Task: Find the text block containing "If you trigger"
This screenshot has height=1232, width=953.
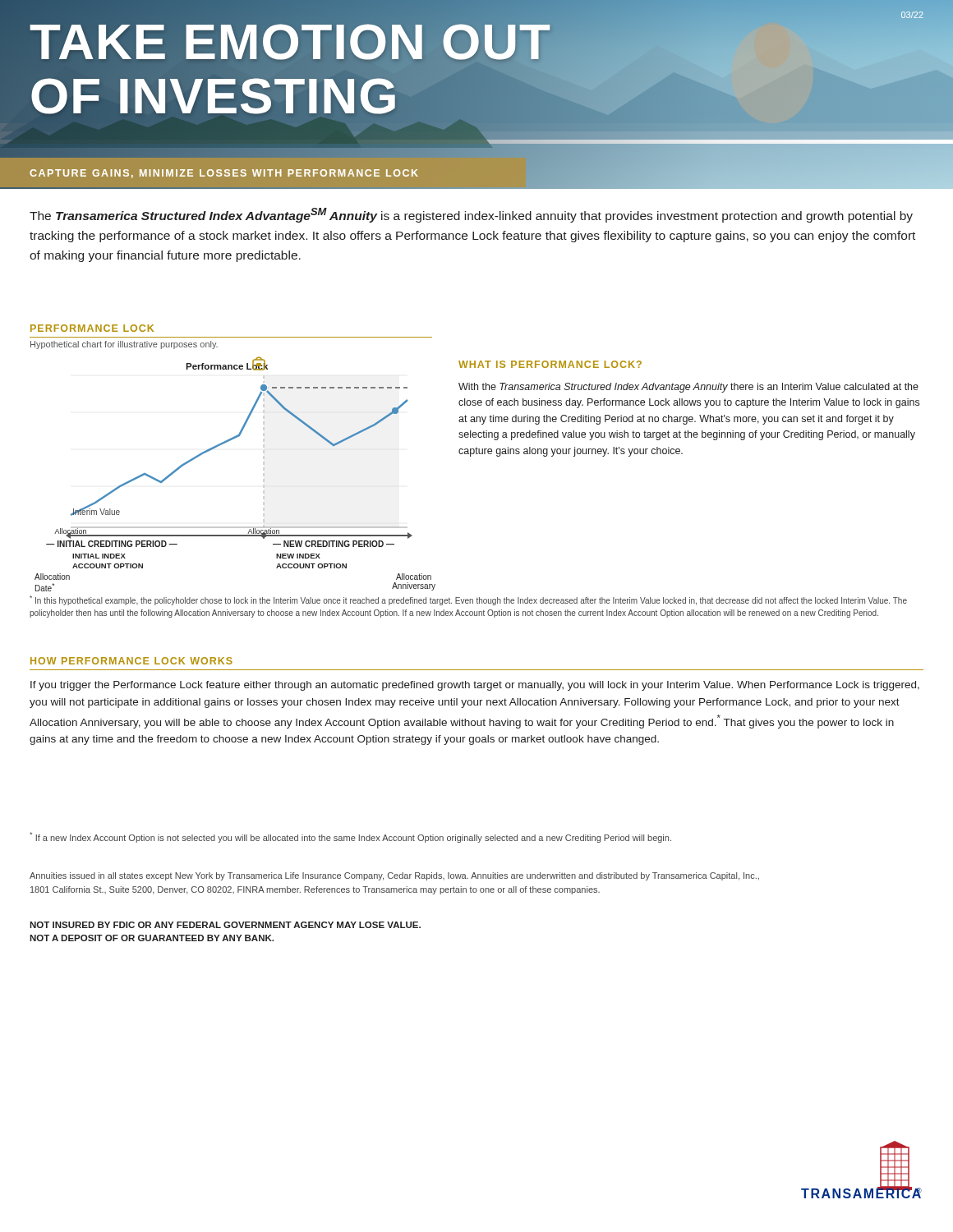Action: pyautogui.click(x=475, y=712)
